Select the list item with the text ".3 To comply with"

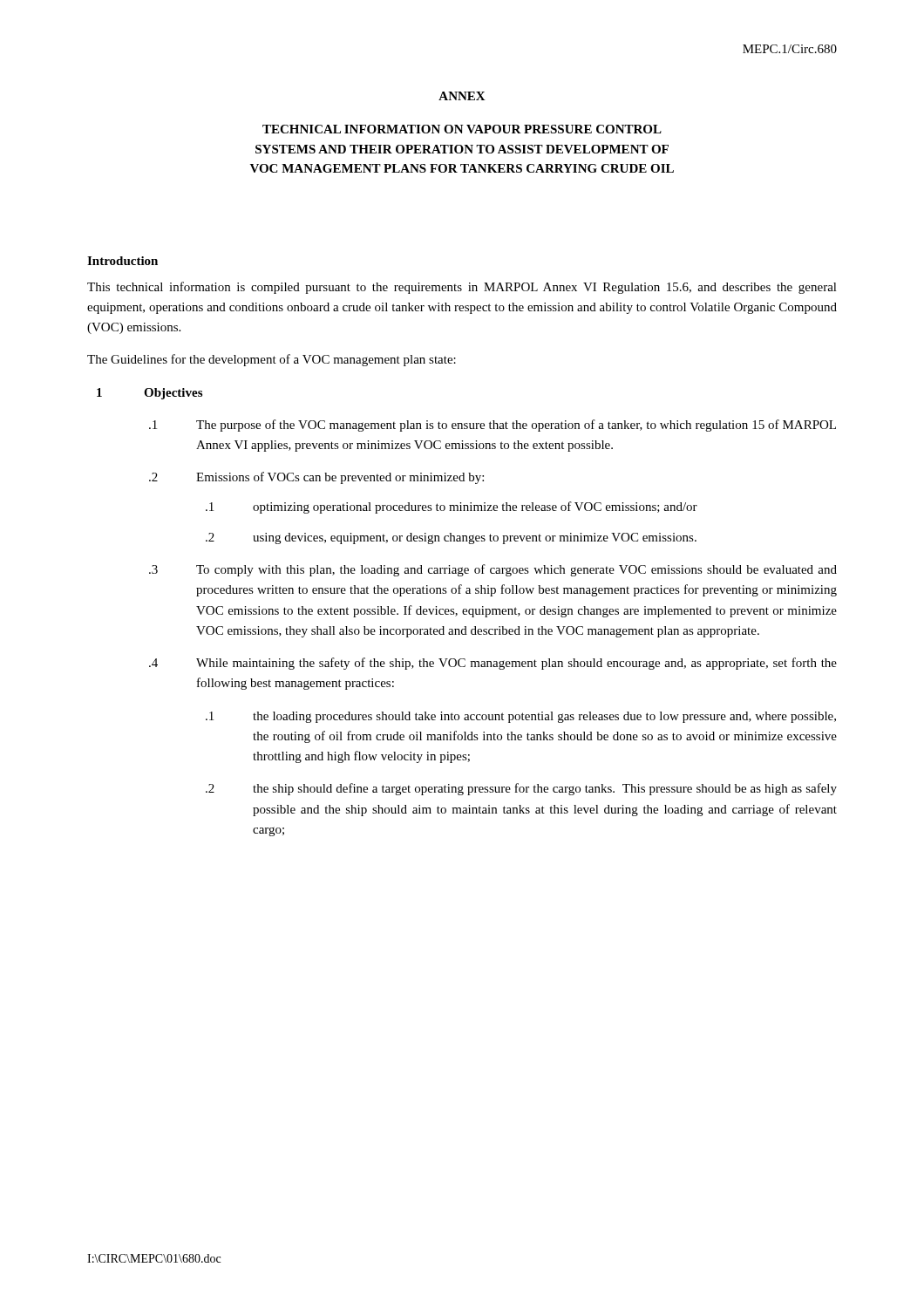point(488,600)
